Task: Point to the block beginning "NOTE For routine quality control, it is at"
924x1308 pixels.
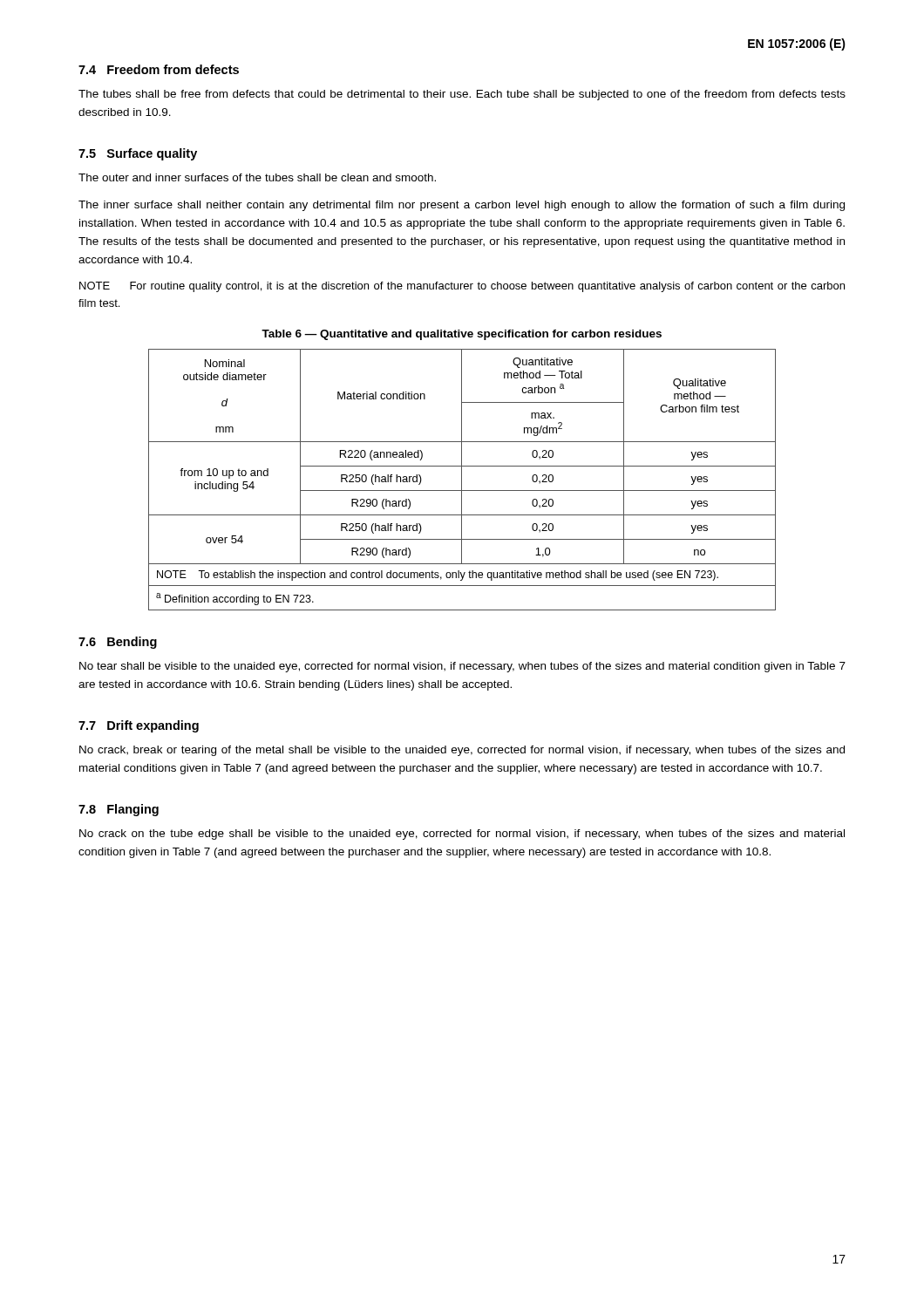Action: click(x=462, y=294)
